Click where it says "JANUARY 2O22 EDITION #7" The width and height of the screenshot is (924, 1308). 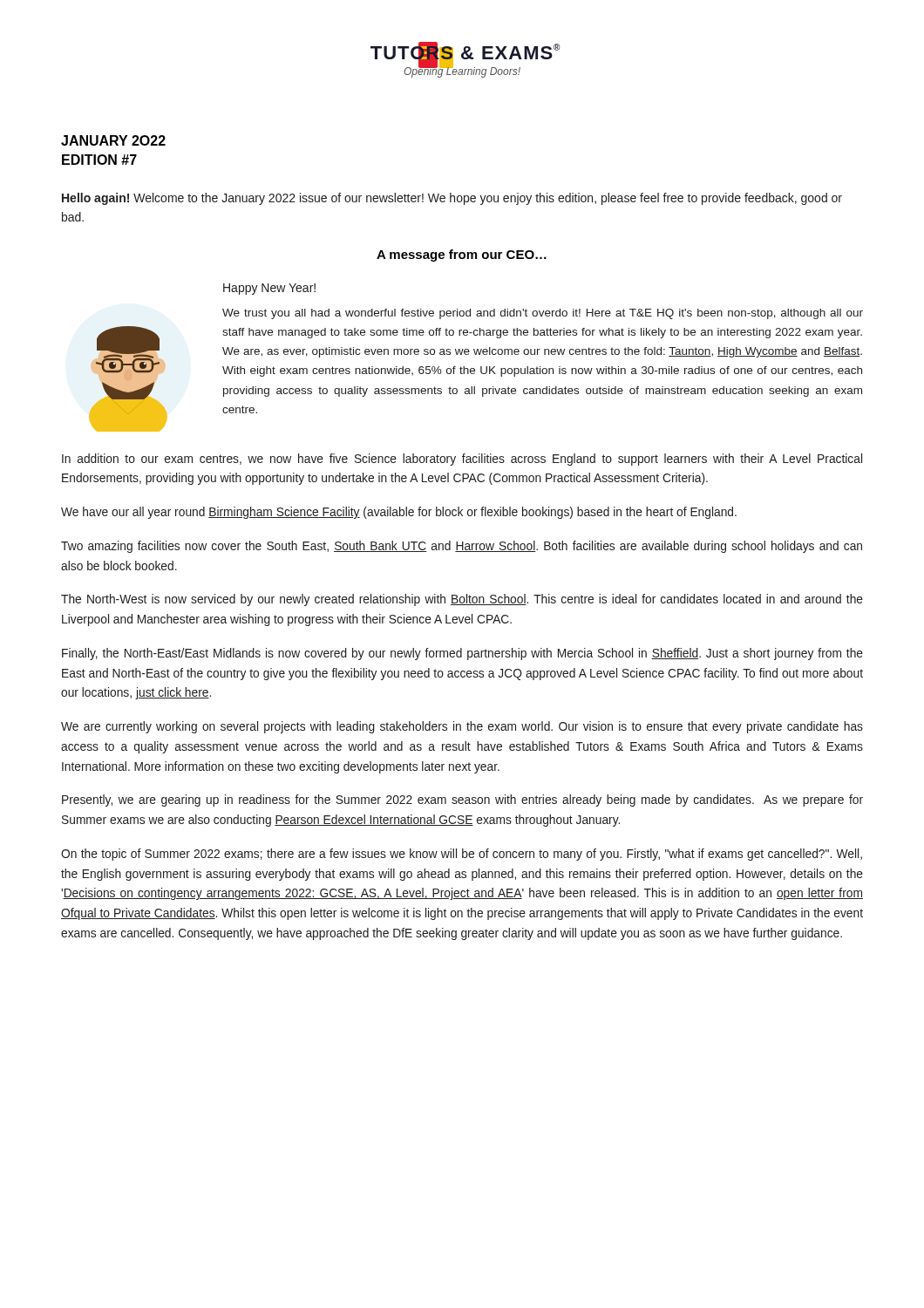coord(113,151)
